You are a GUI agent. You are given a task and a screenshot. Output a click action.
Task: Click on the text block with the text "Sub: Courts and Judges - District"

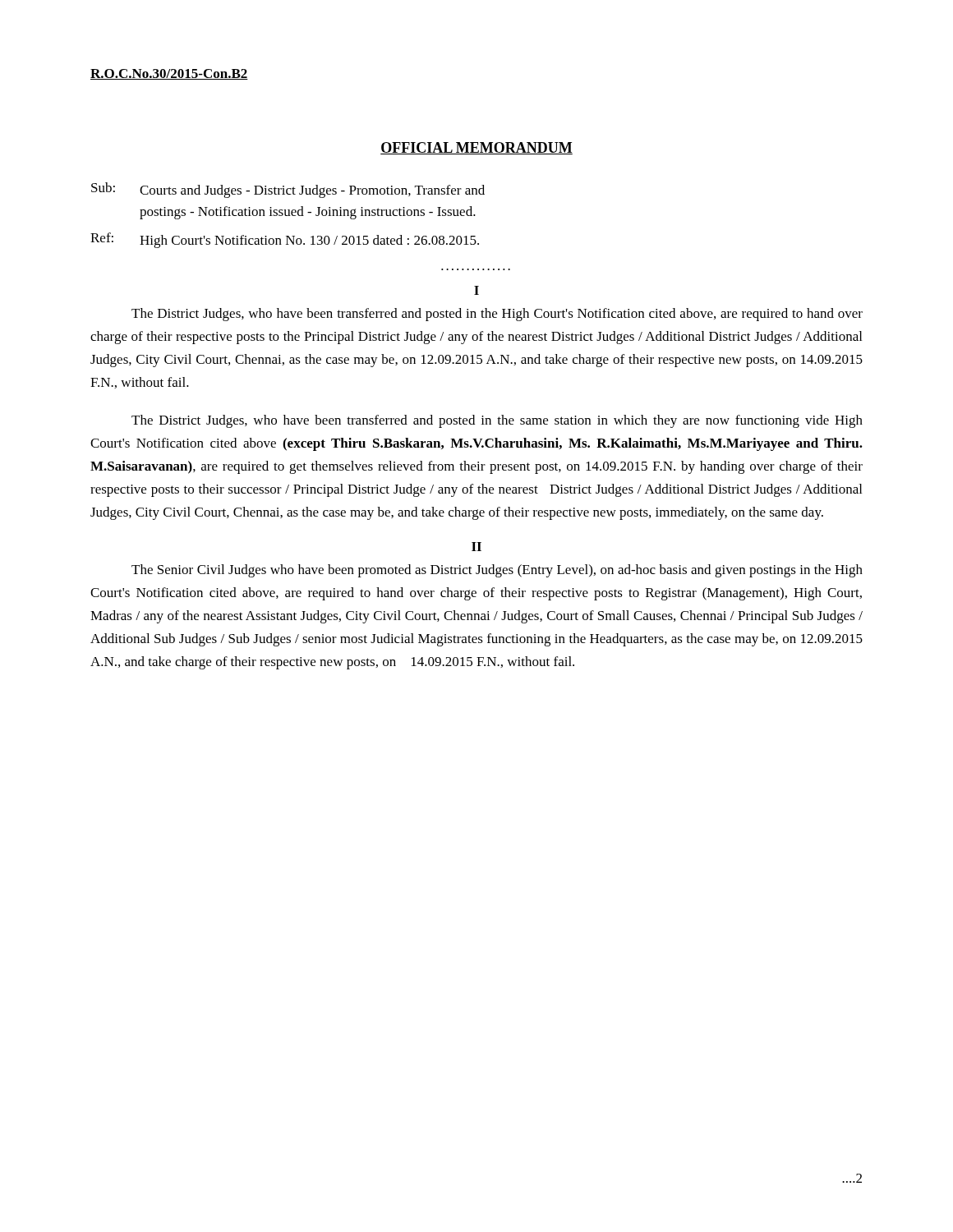coord(476,201)
